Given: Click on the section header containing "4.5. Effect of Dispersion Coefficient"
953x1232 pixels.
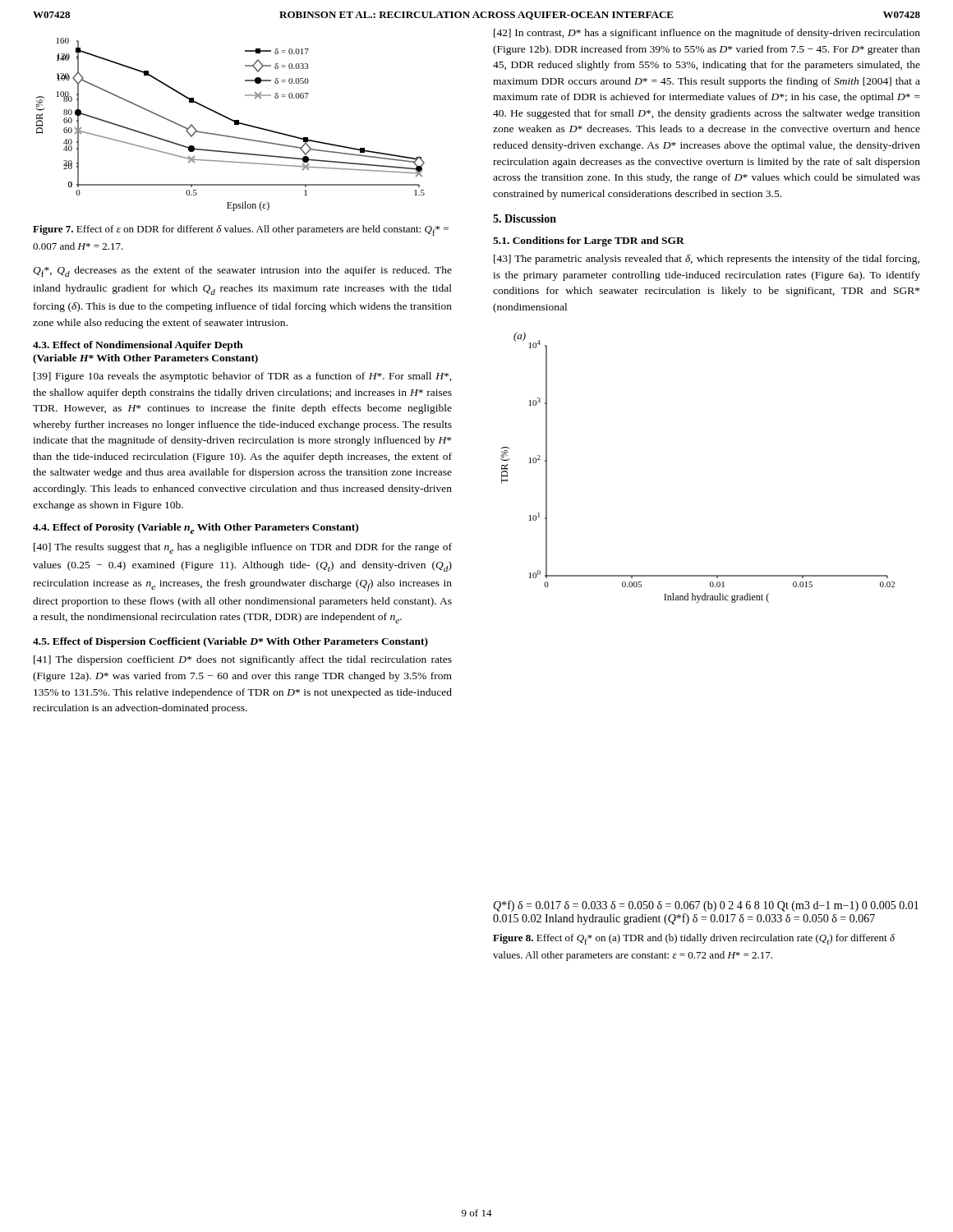Looking at the screenshot, I should [x=230, y=641].
